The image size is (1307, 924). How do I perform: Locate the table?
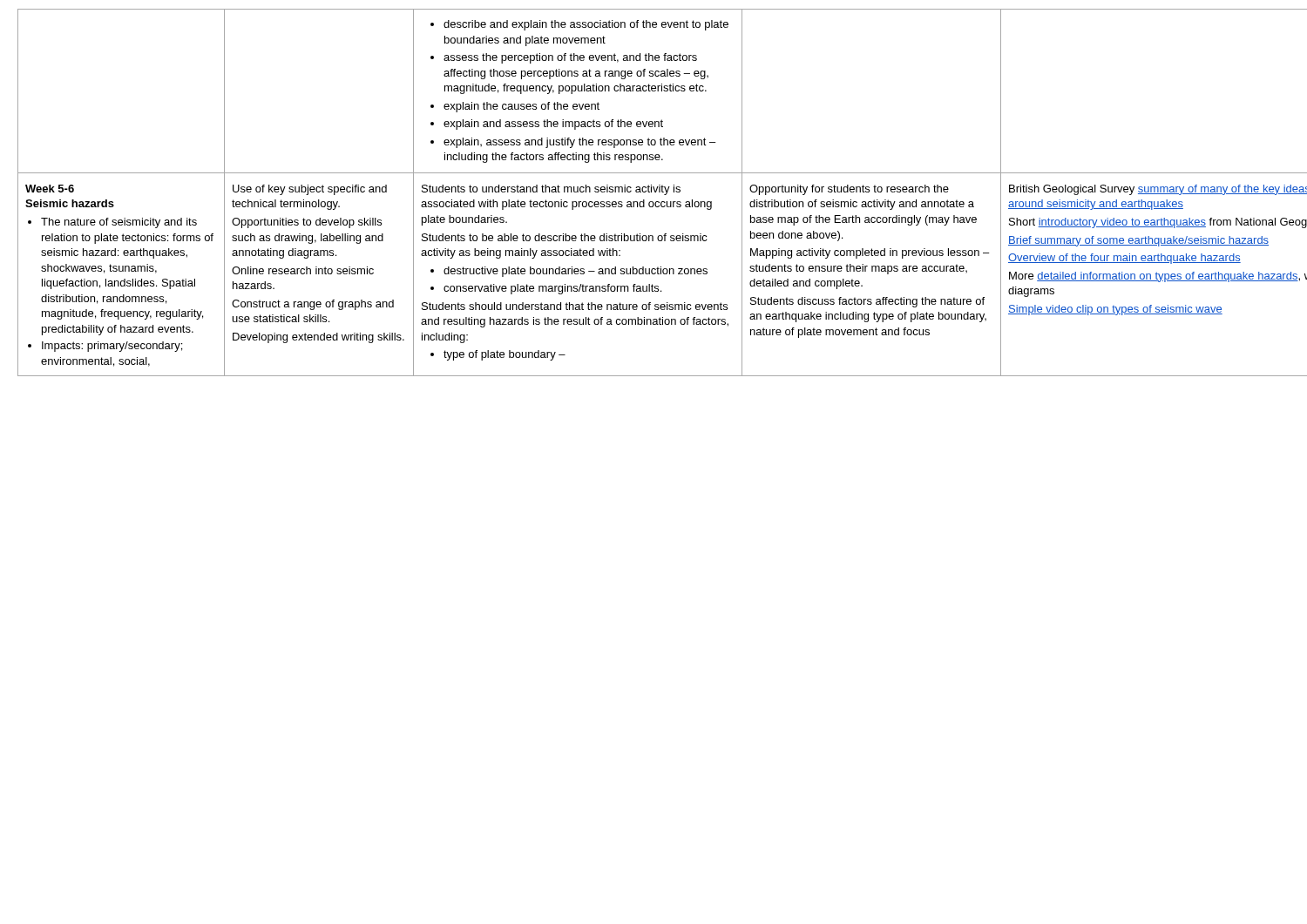click(x=654, y=462)
